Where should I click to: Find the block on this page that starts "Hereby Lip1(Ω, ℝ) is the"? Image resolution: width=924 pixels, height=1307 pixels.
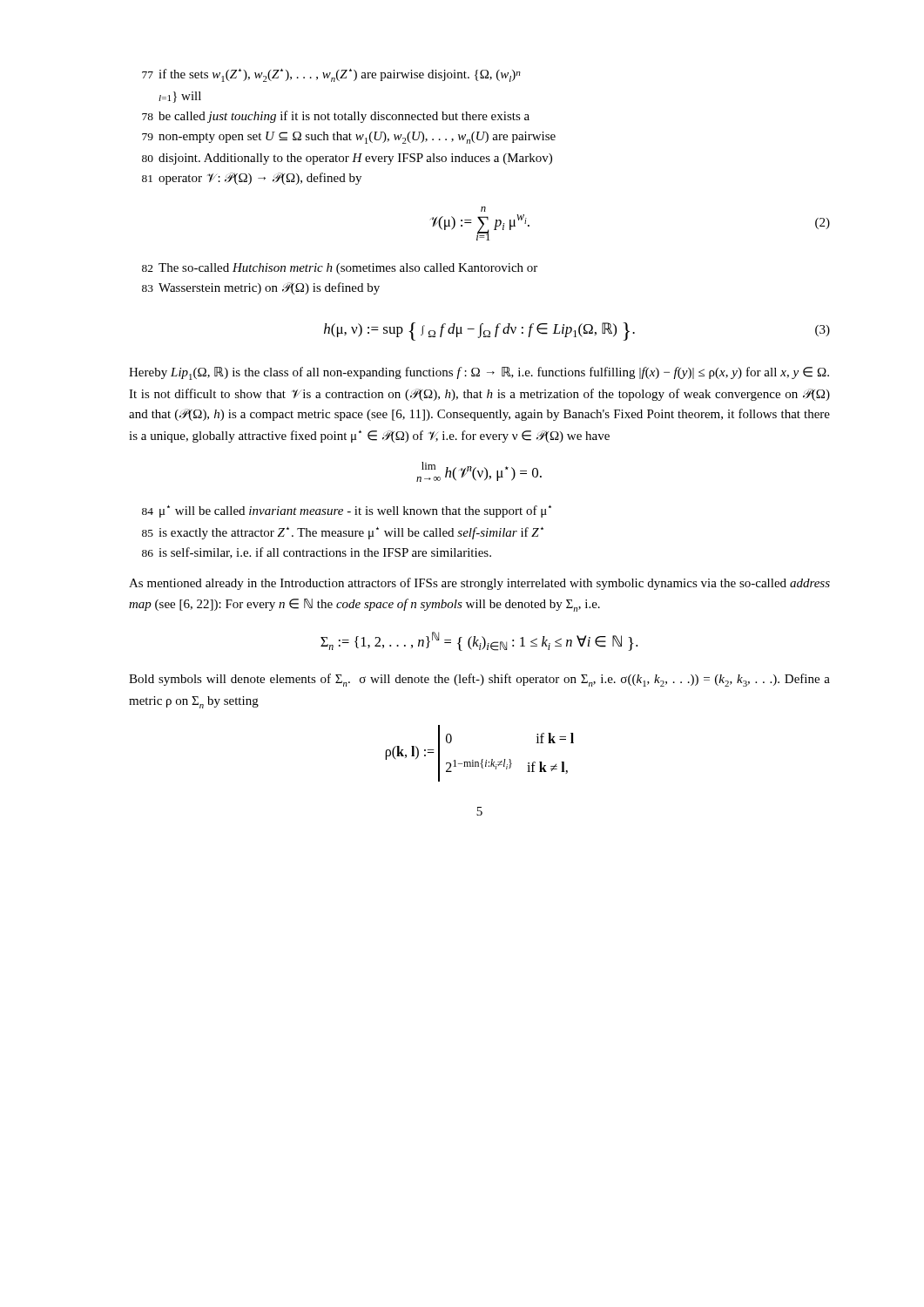coord(479,404)
